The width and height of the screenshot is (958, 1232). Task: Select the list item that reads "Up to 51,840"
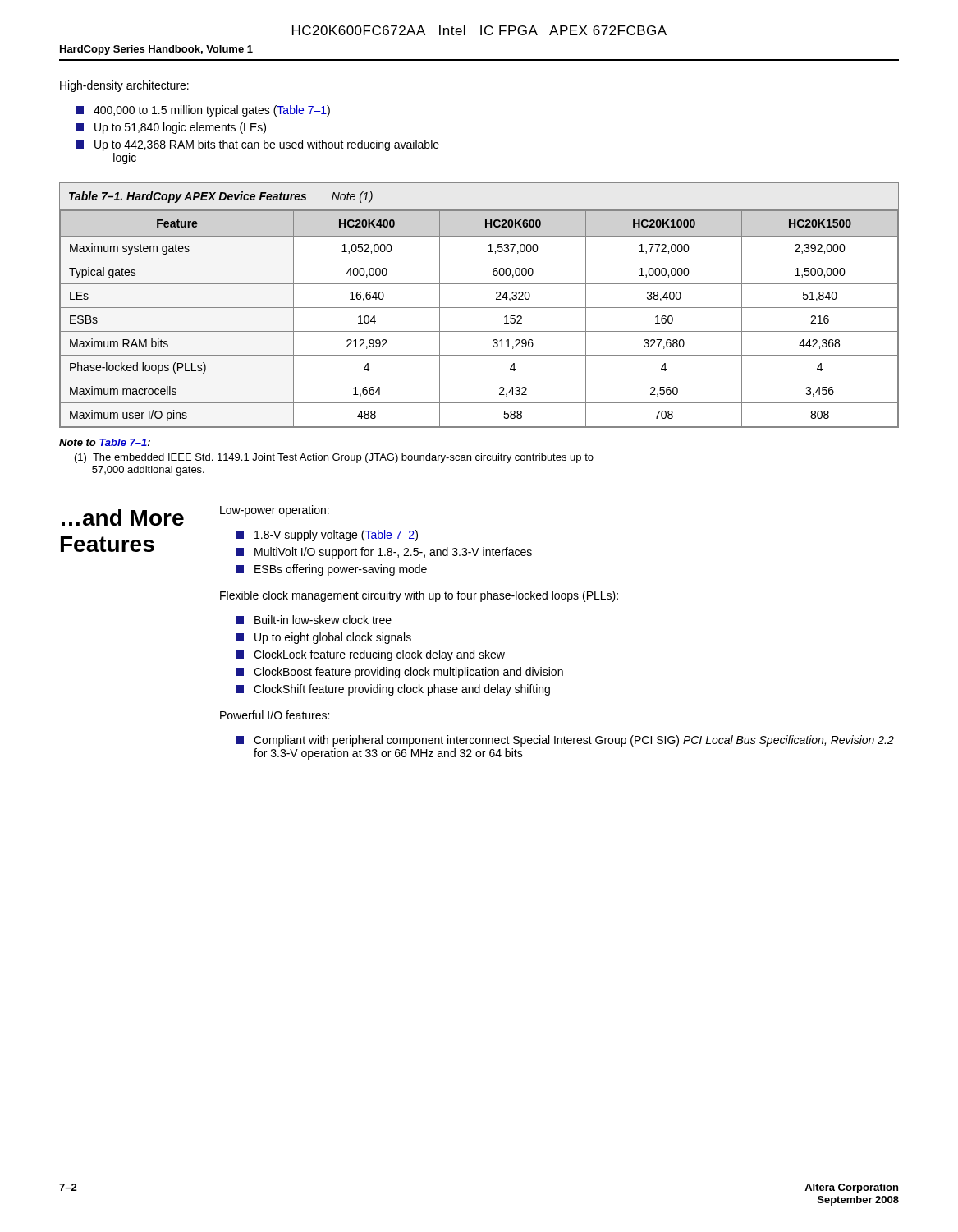(x=171, y=127)
